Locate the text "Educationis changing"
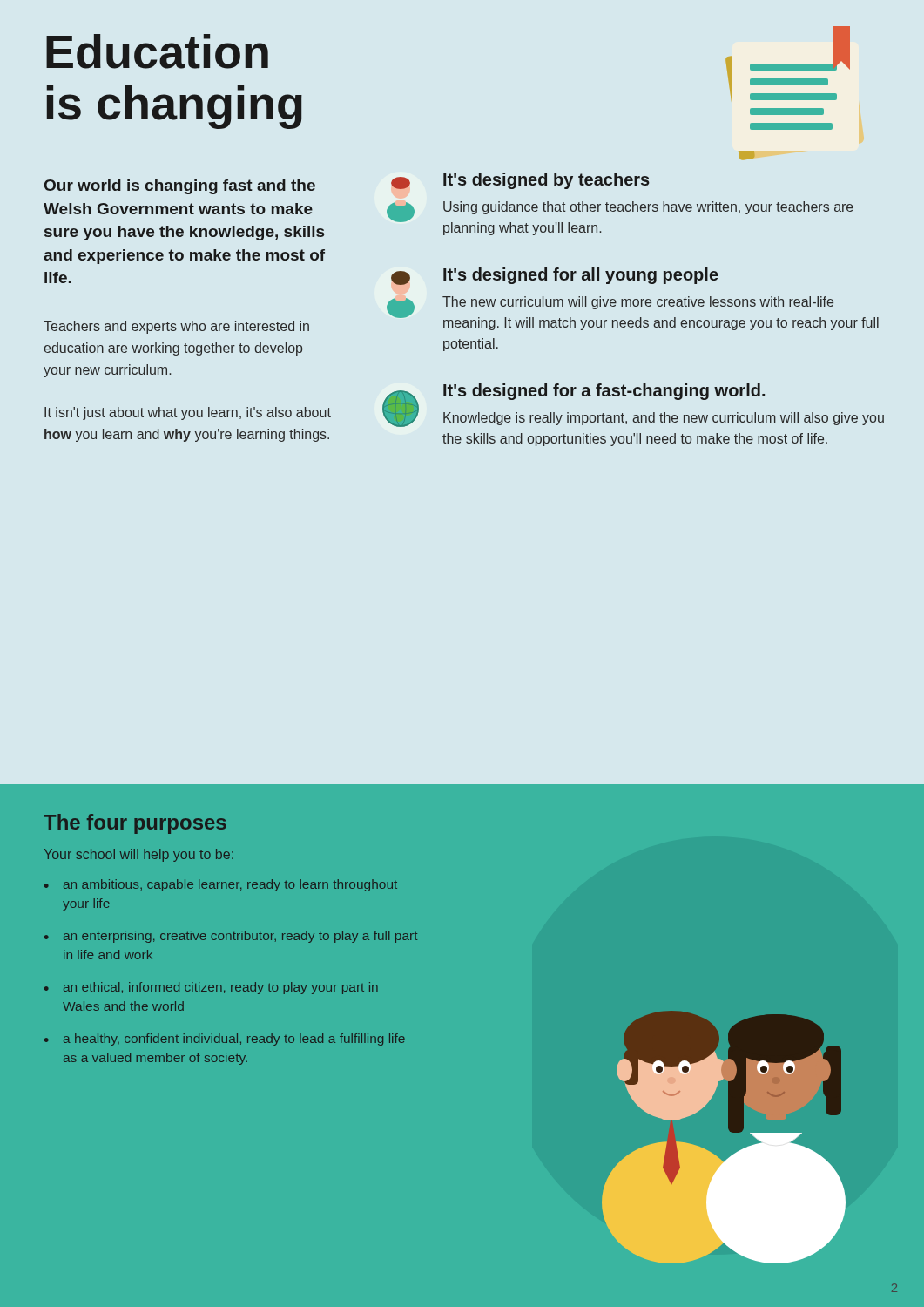 click(x=192, y=78)
